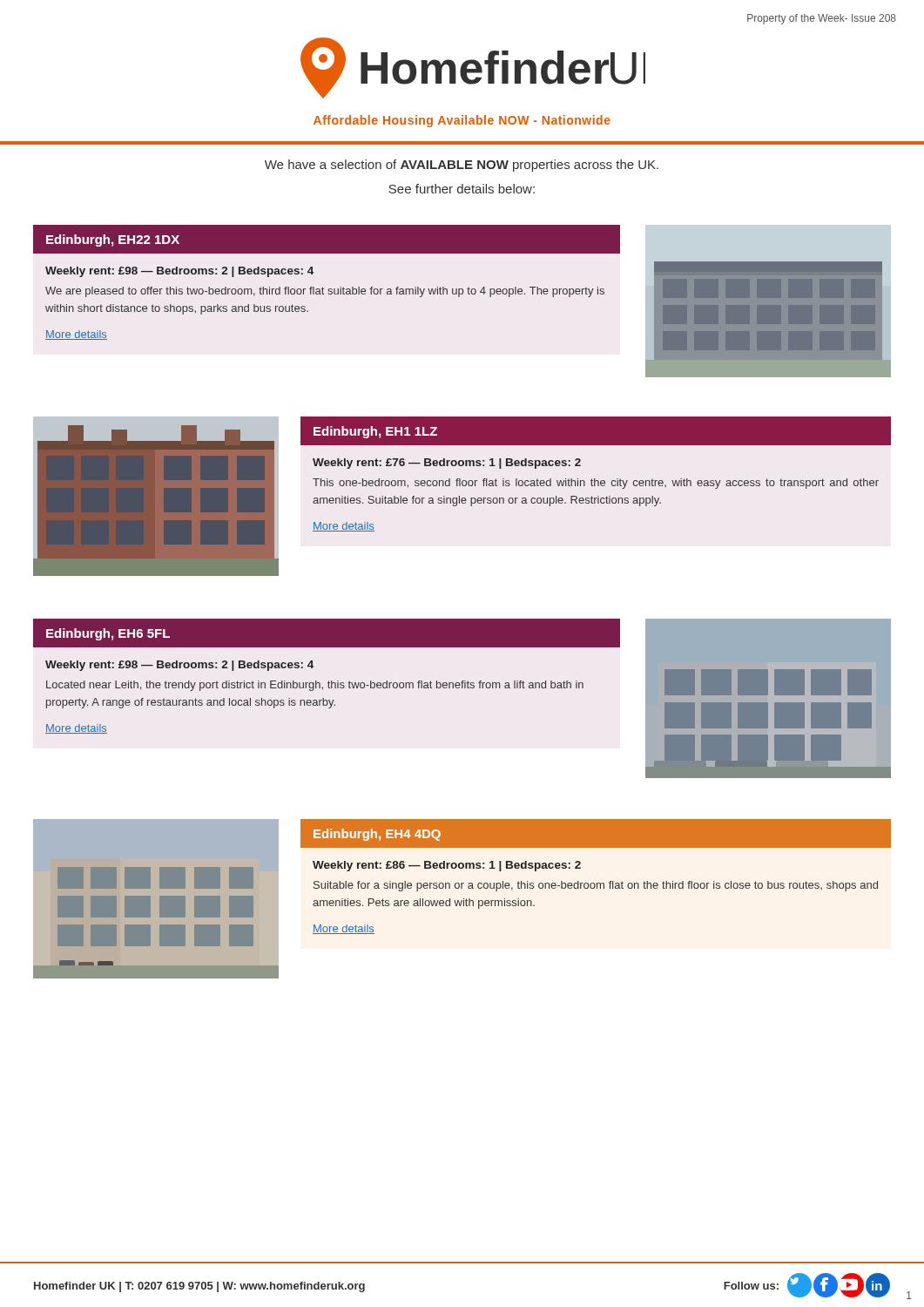Image resolution: width=924 pixels, height=1307 pixels.
Task: Click on the logo
Action: click(462, 76)
